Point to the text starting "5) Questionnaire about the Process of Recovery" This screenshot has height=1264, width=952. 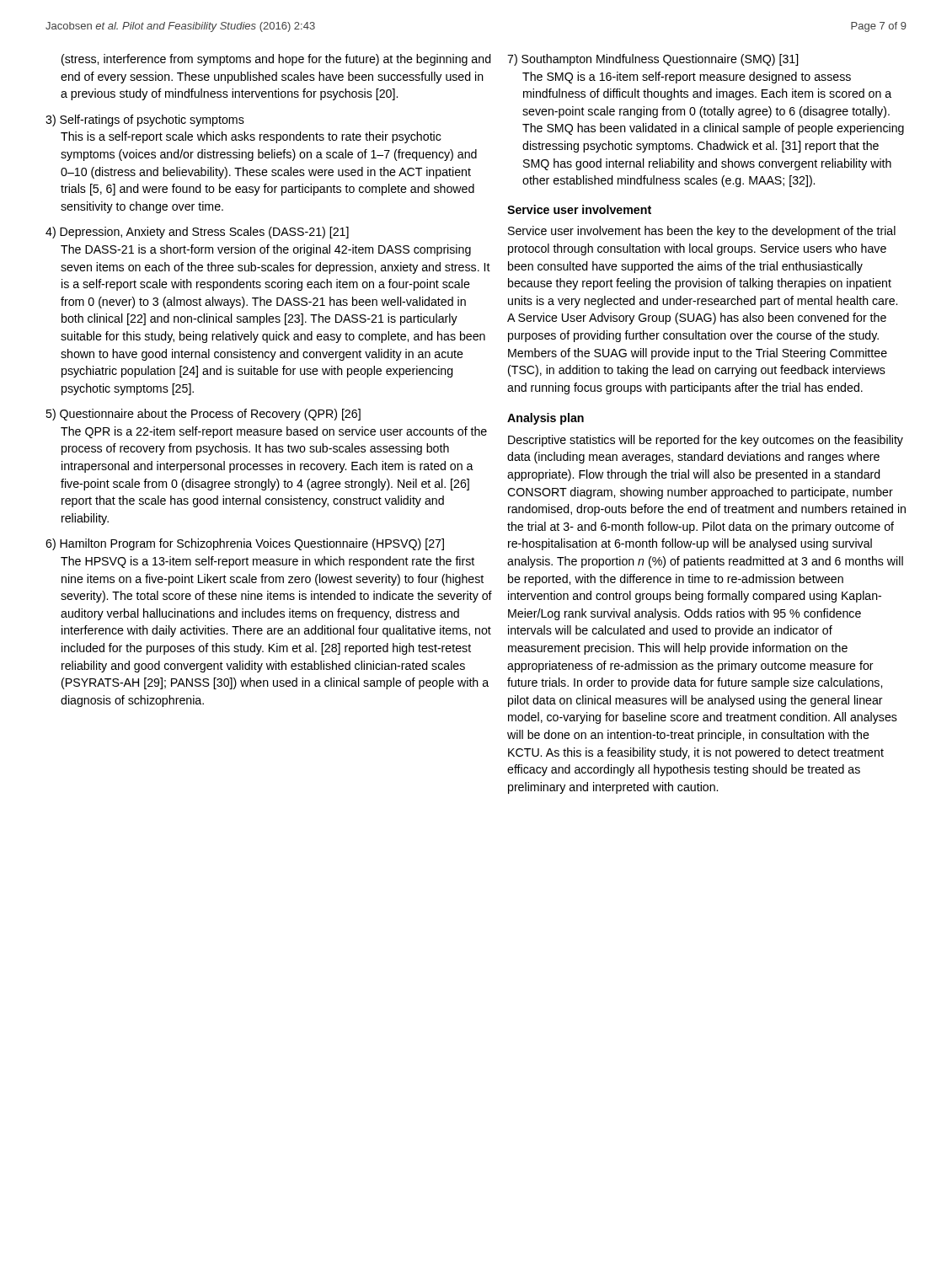[269, 466]
